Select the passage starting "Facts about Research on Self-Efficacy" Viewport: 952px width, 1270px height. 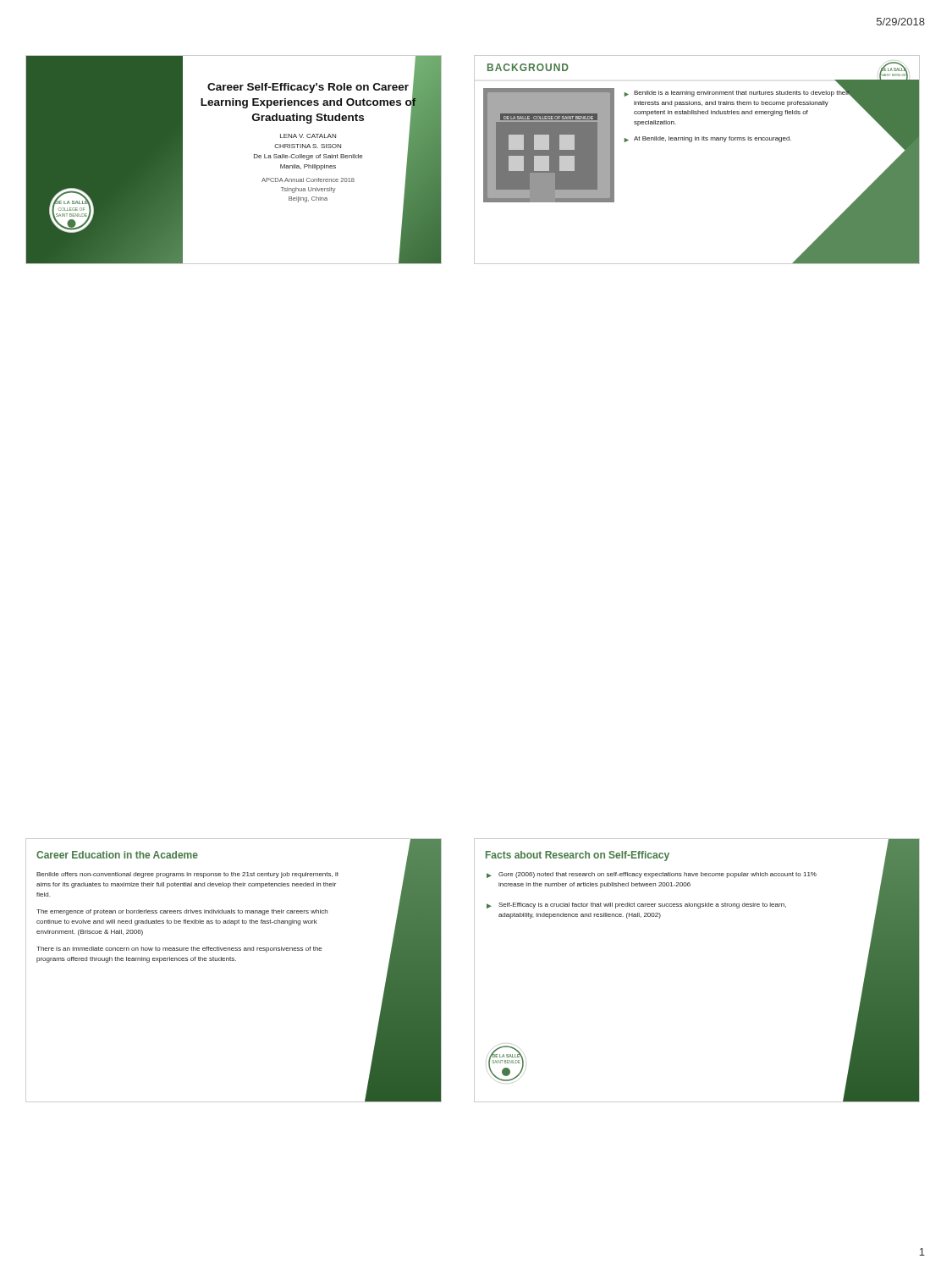coord(702,970)
